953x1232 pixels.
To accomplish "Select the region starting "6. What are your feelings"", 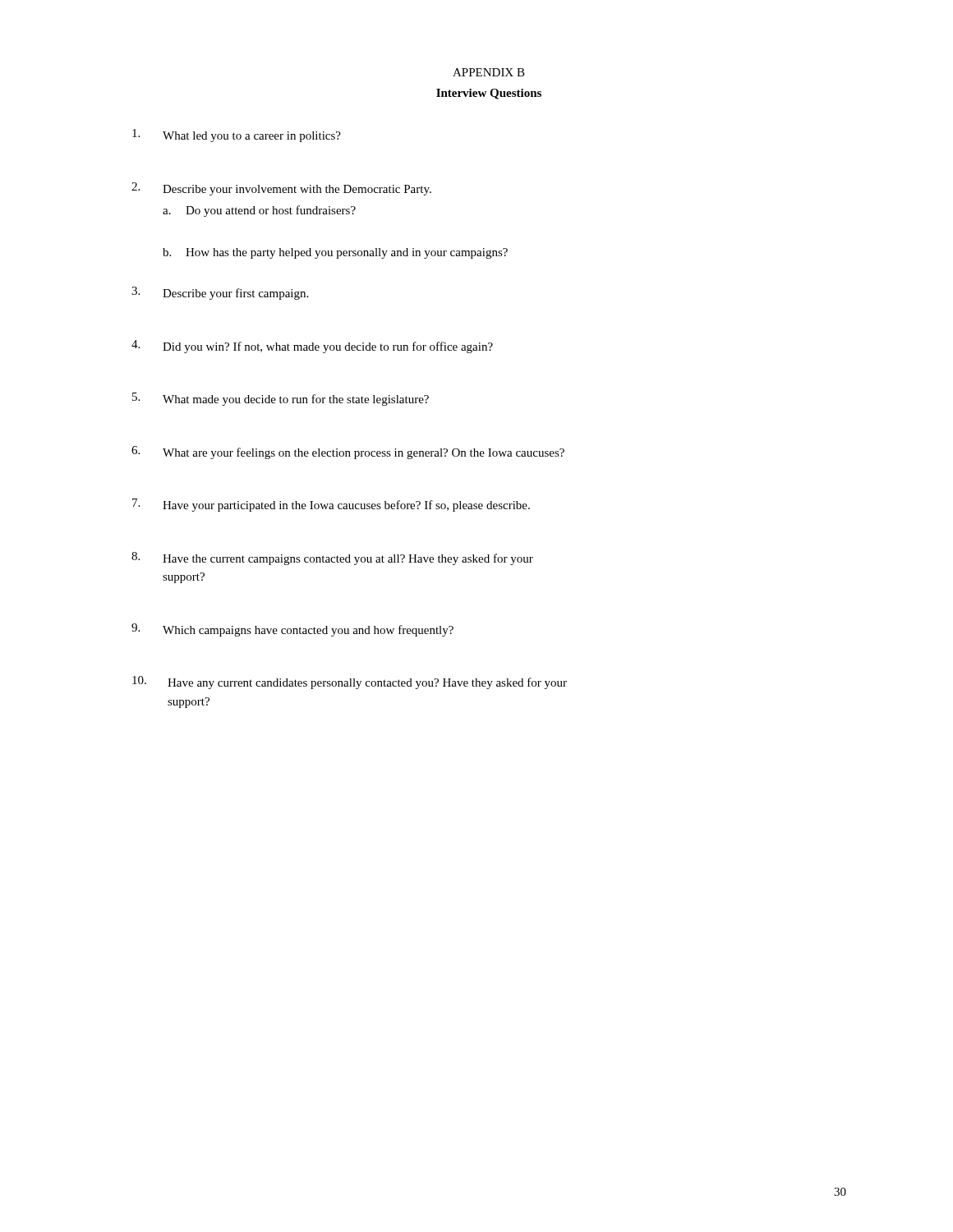I will (348, 452).
